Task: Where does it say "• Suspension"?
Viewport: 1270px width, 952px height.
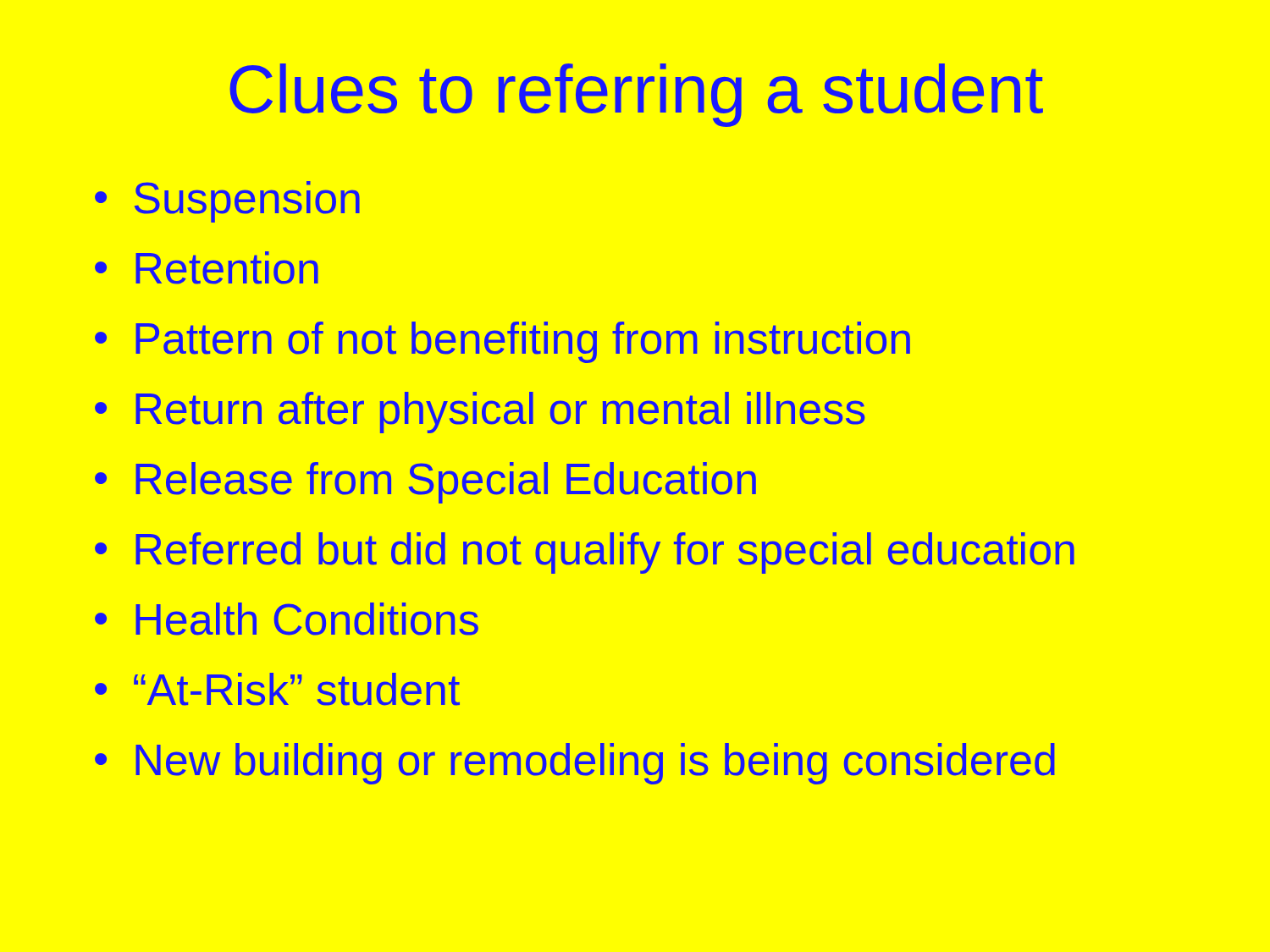Action: pos(228,198)
